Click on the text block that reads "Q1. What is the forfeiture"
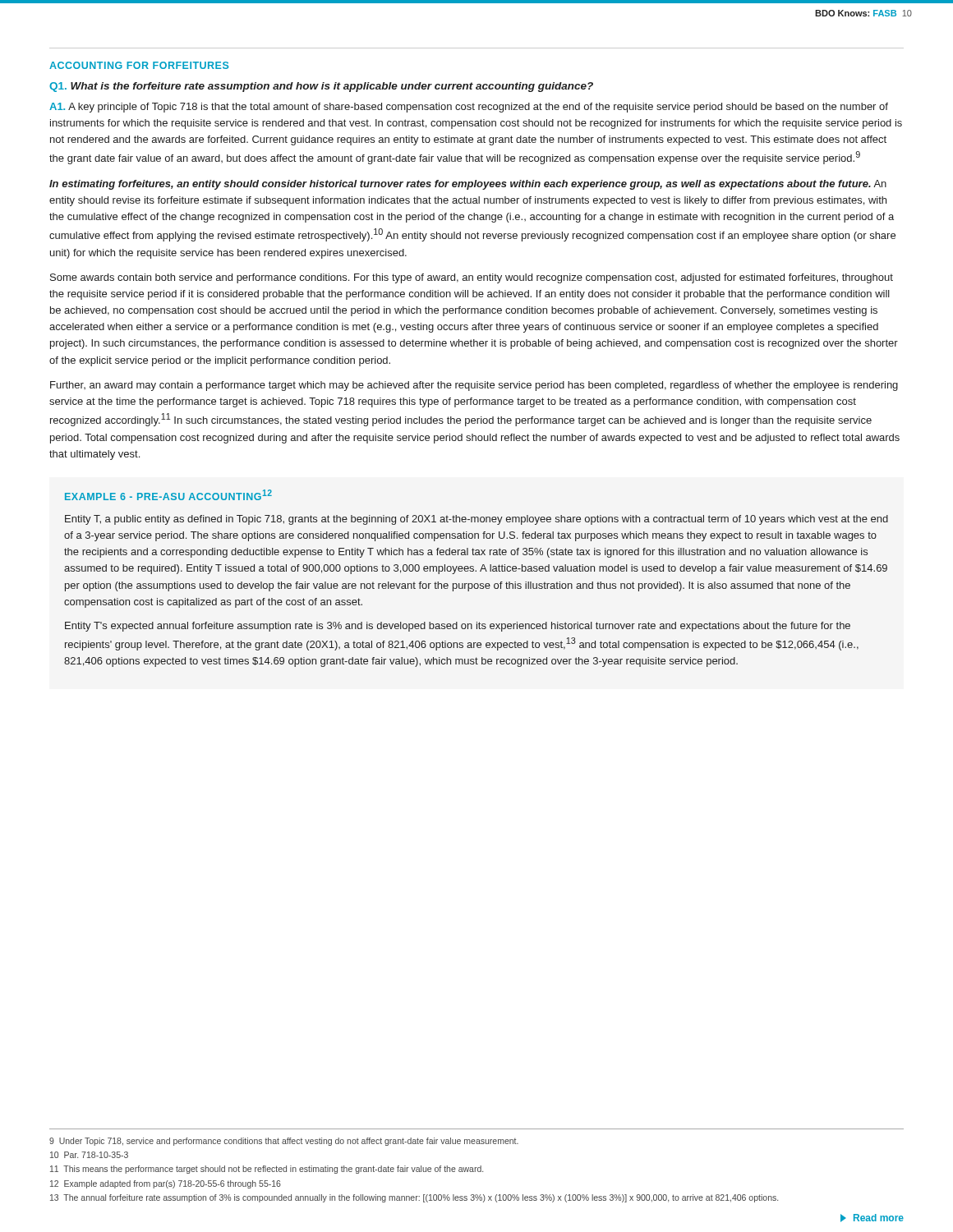Screen dimensions: 1232x953 point(321,86)
